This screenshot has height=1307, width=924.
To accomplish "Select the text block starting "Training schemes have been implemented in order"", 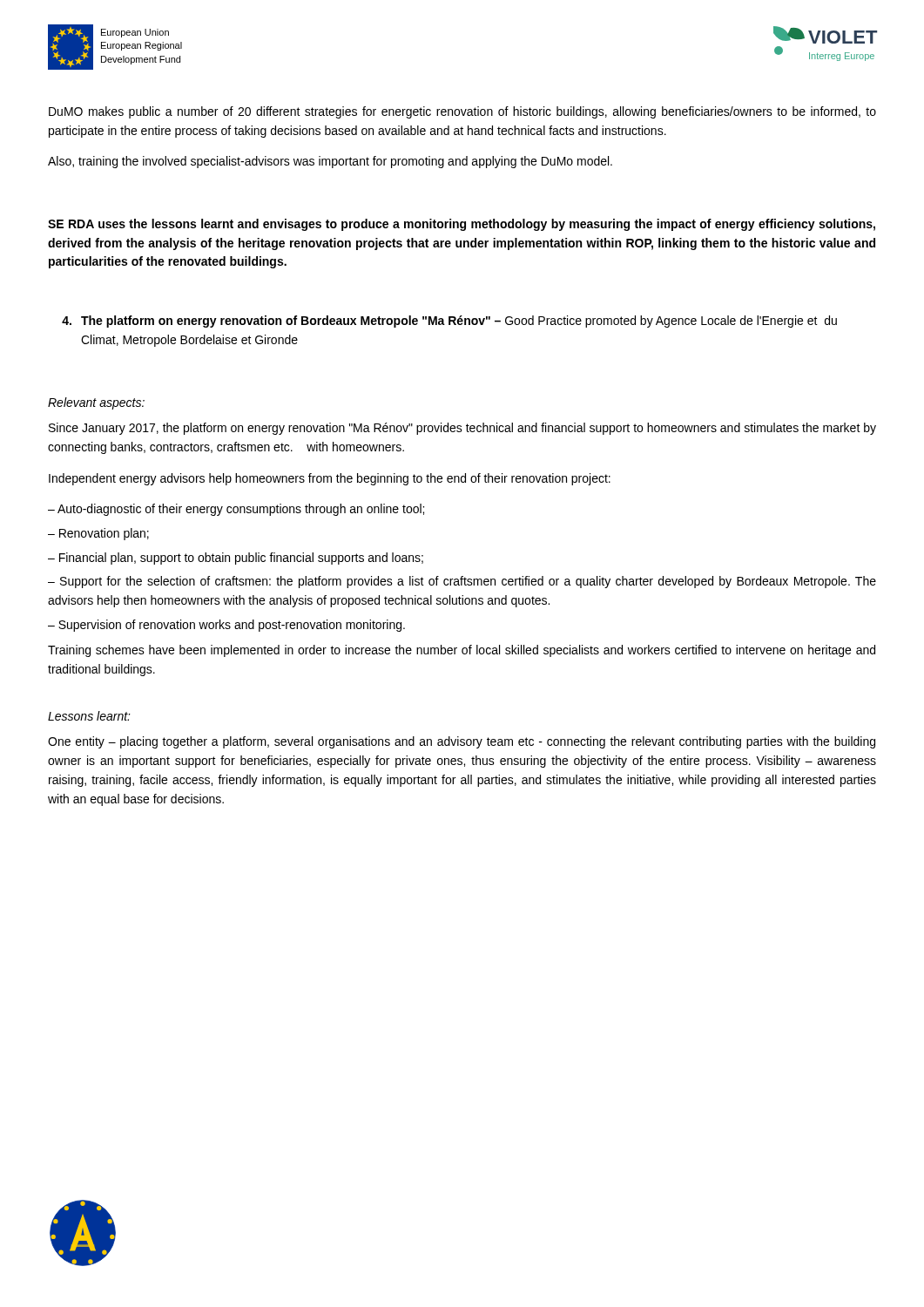I will [462, 660].
